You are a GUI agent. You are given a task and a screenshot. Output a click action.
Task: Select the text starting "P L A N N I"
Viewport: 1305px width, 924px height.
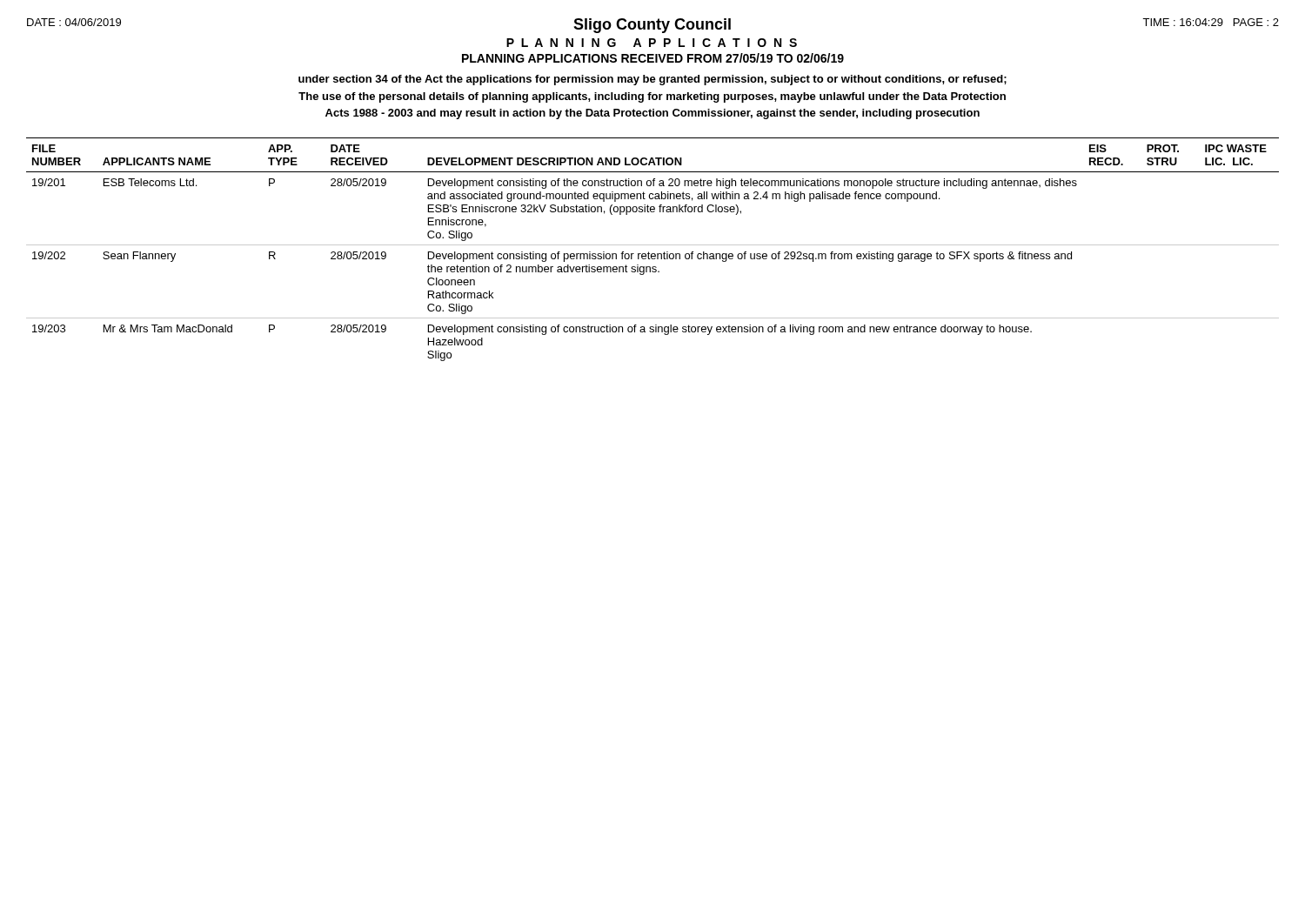tap(652, 43)
